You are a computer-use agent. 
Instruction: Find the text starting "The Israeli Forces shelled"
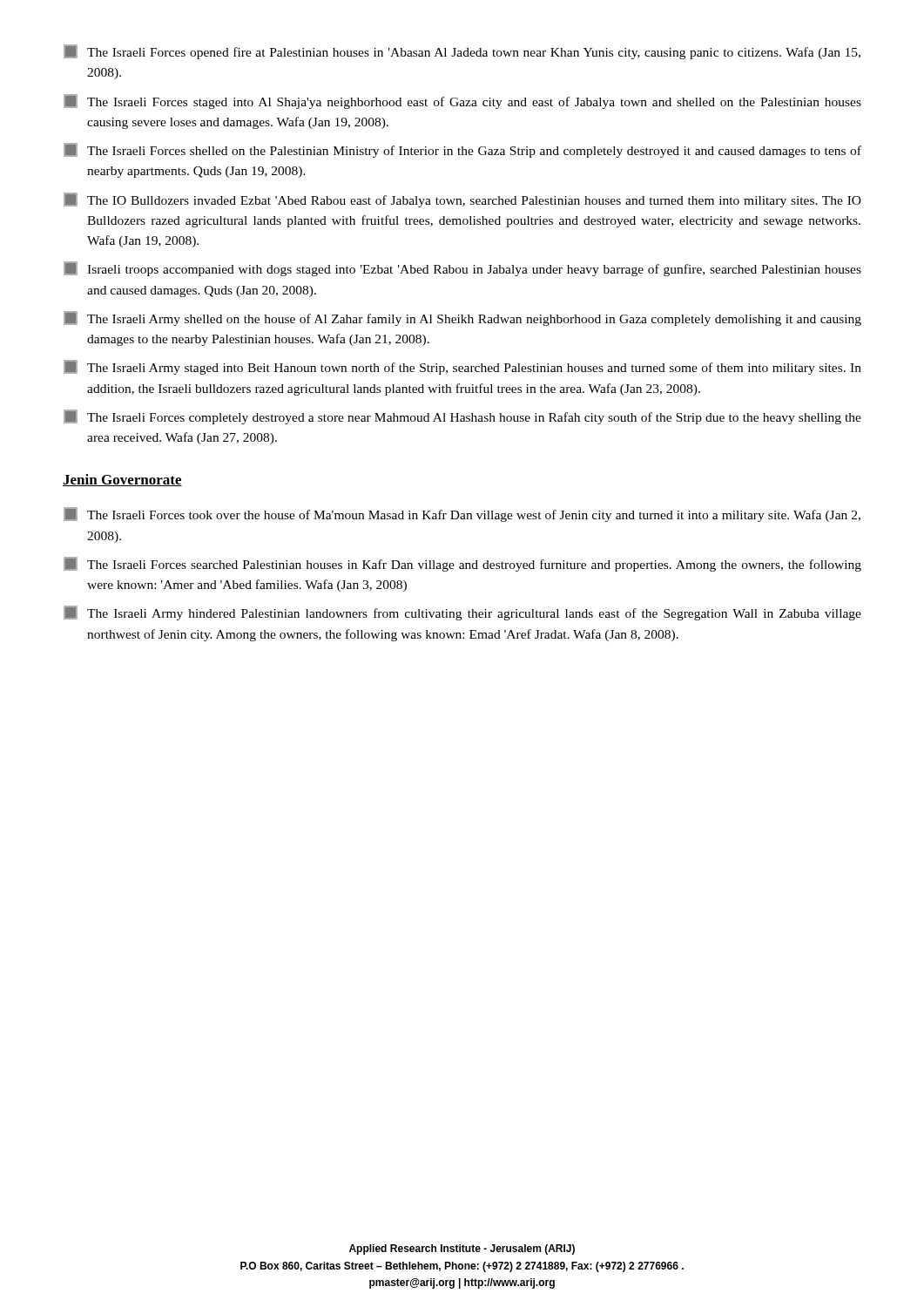(x=462, y=160)
